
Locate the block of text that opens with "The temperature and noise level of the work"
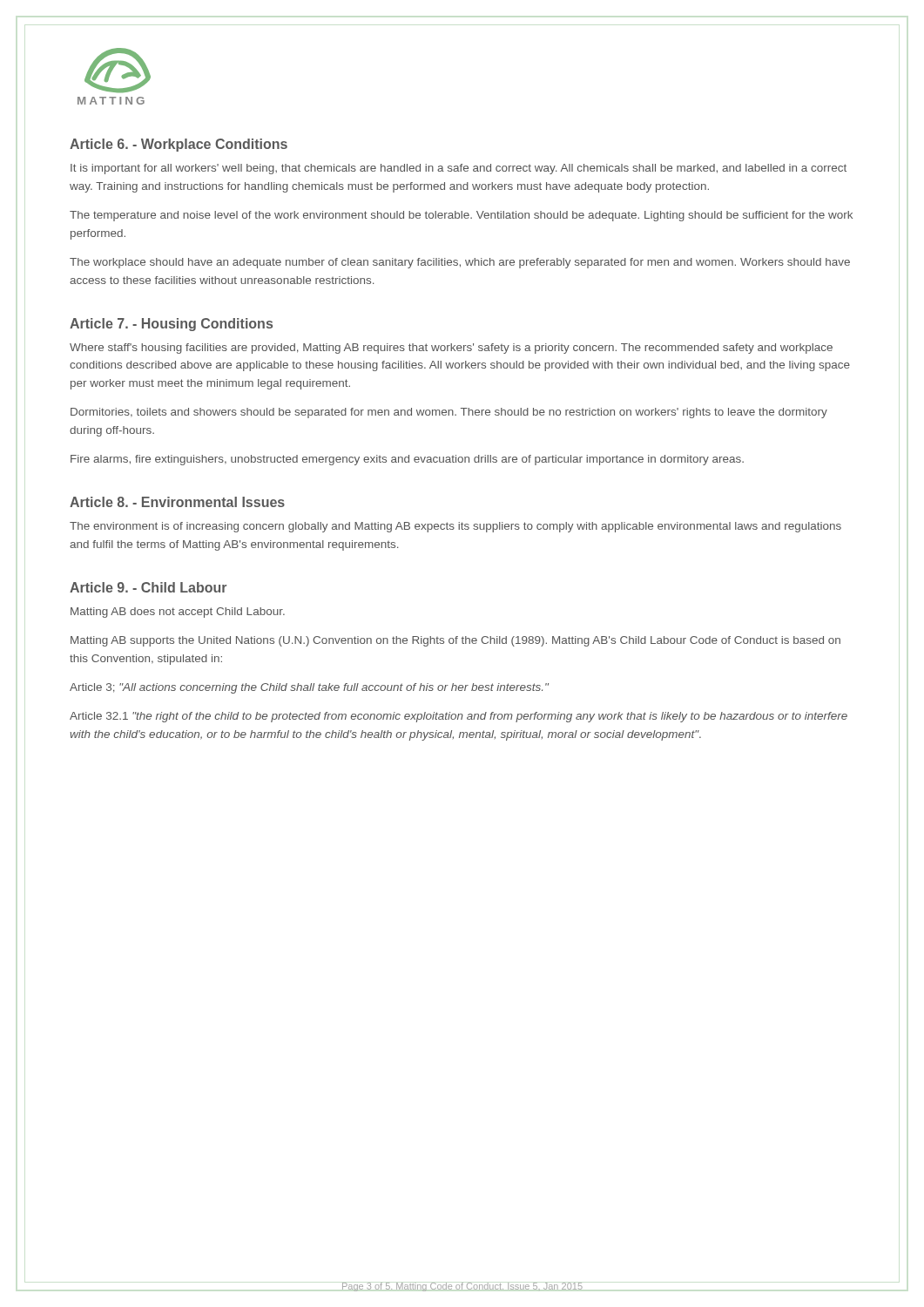coord(461,224)
